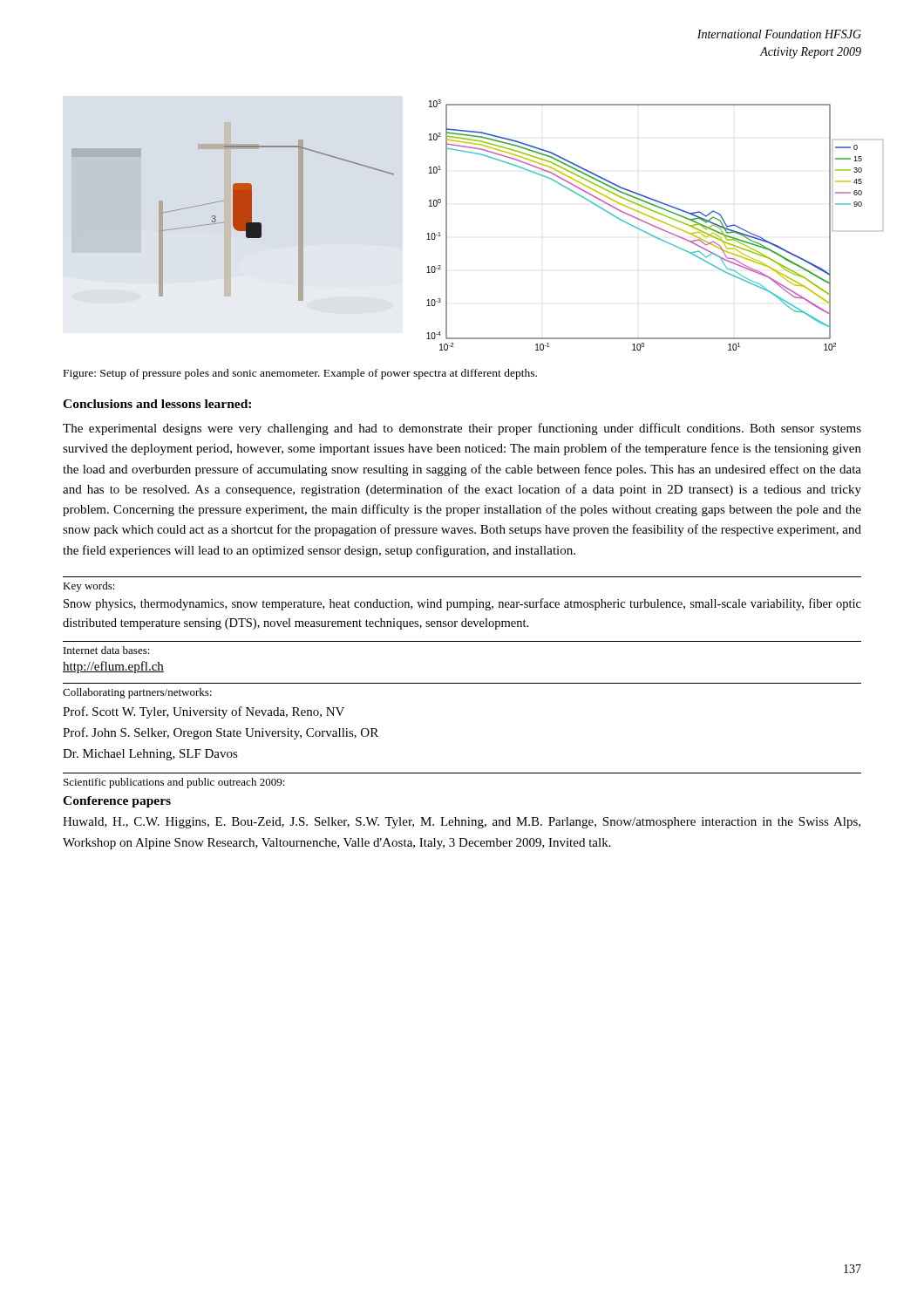Select the text block with the text "Huwald, H., C.W. Higgins, E. Bou-Zeid, J.S."
The image size is (924, 1308).
point(462,832)
